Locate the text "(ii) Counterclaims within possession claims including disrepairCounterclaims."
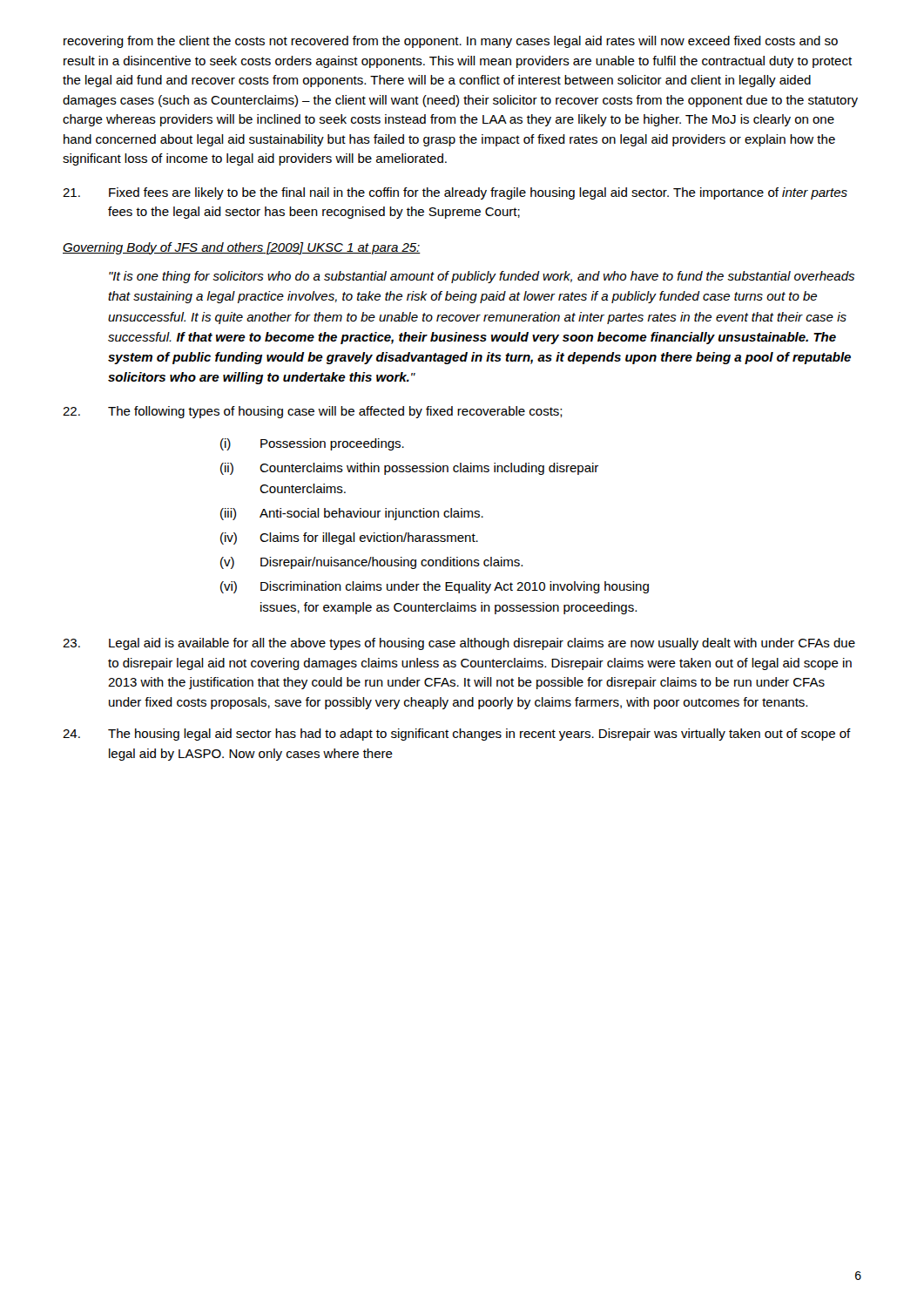 (540, 478)
